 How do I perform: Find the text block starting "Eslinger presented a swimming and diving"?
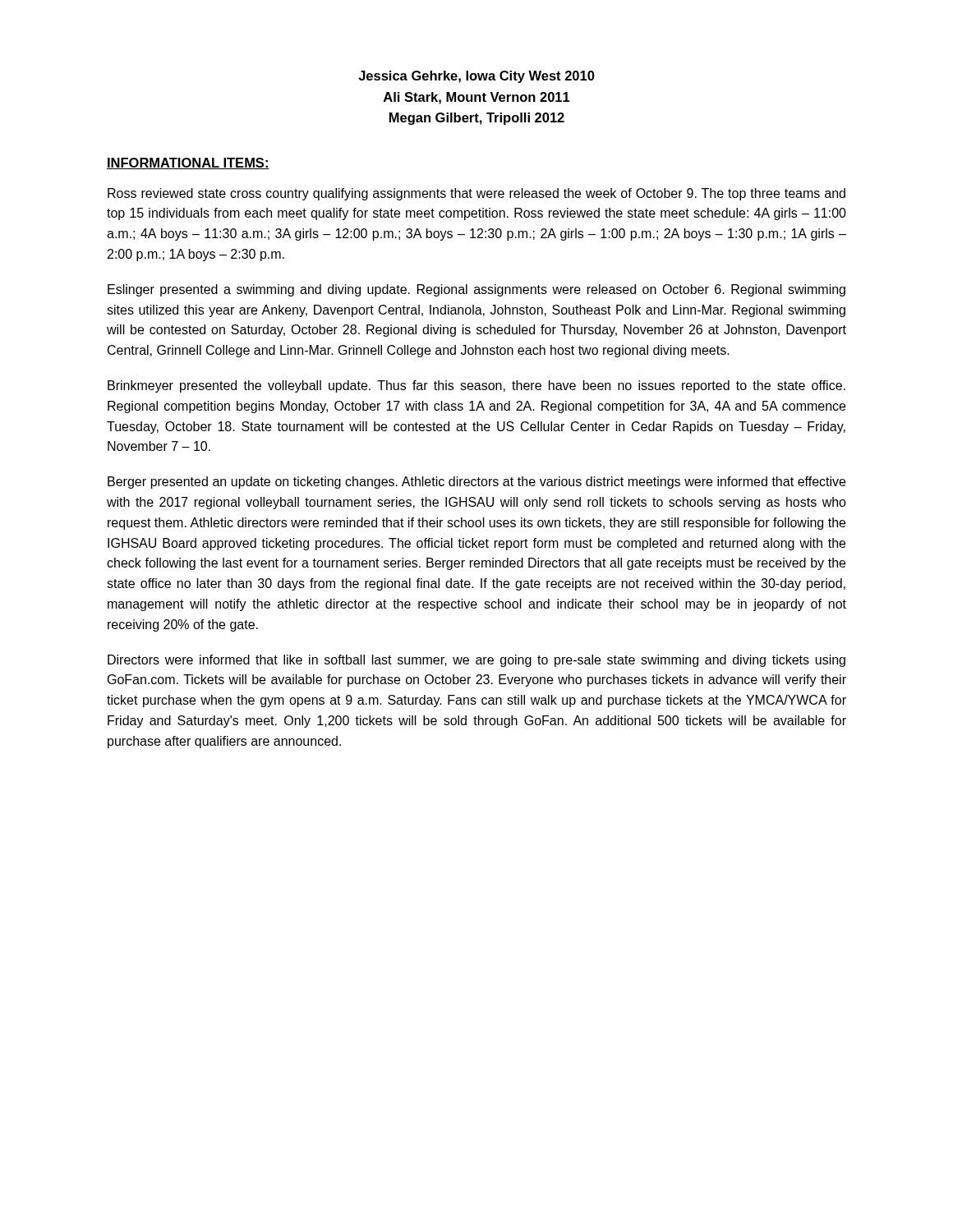pos(476,320)
